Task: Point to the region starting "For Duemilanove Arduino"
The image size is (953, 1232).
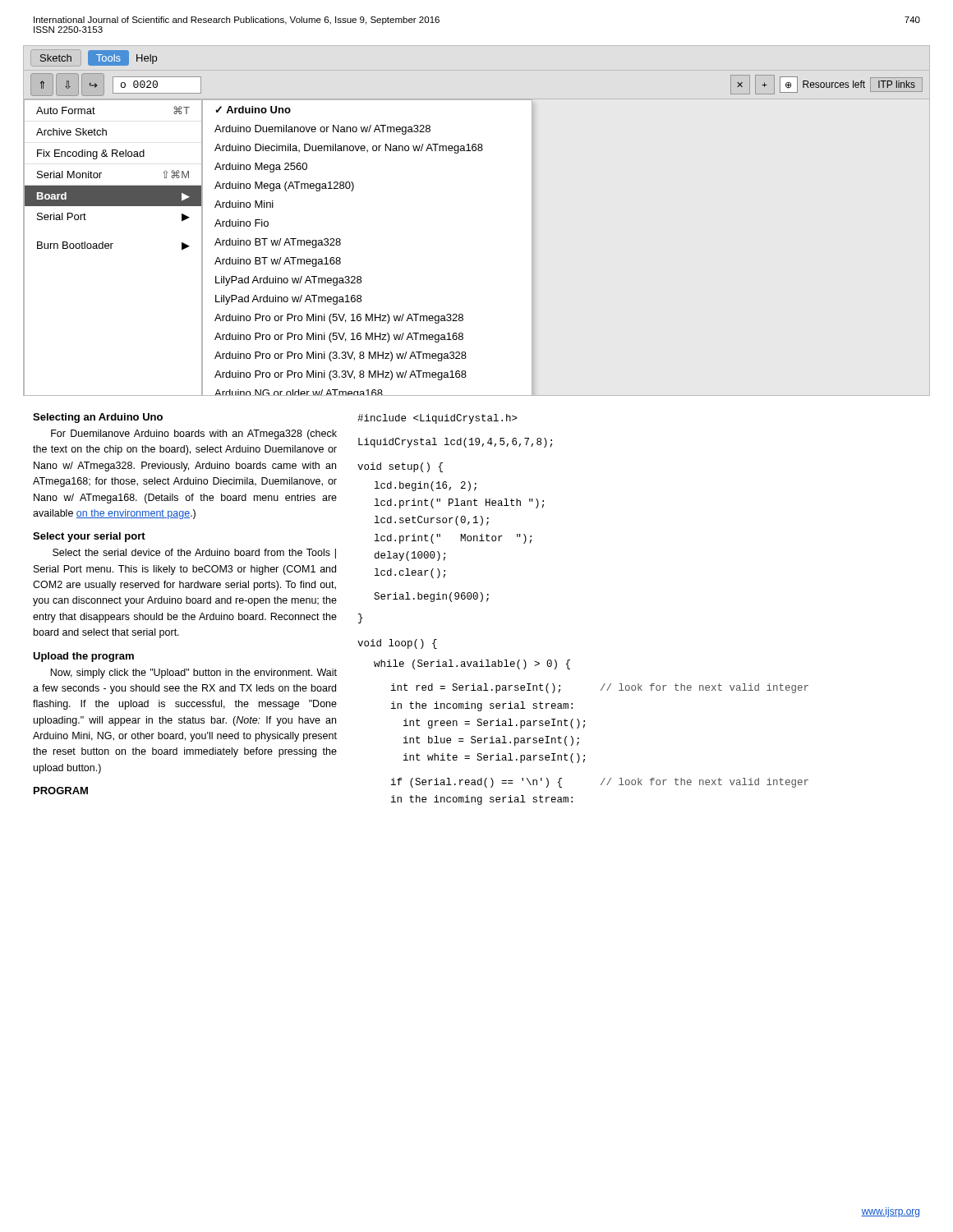Action: click(x=185, y=473)
